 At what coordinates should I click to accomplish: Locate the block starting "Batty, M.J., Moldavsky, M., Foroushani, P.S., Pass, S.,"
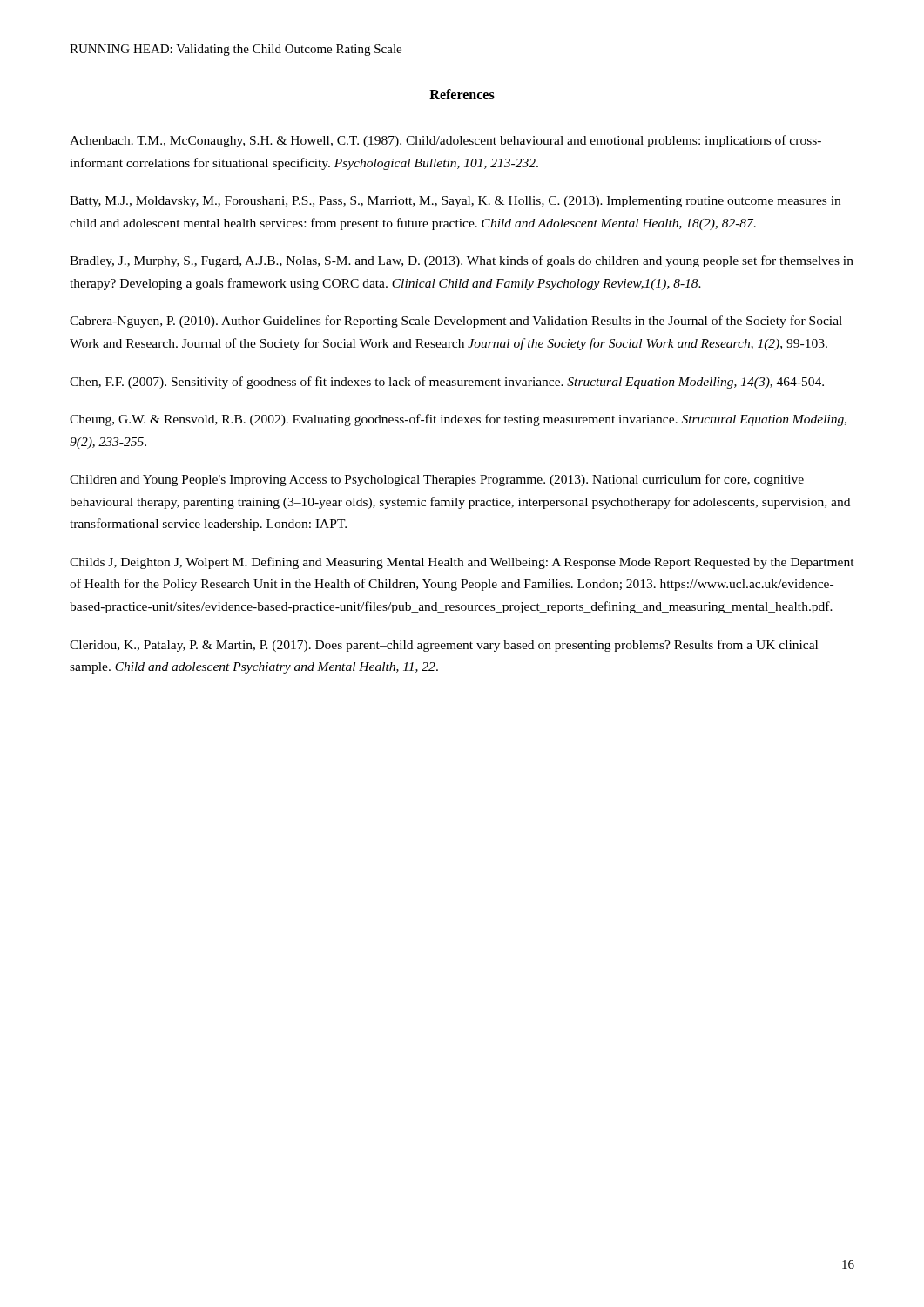[x=455, y=211]
